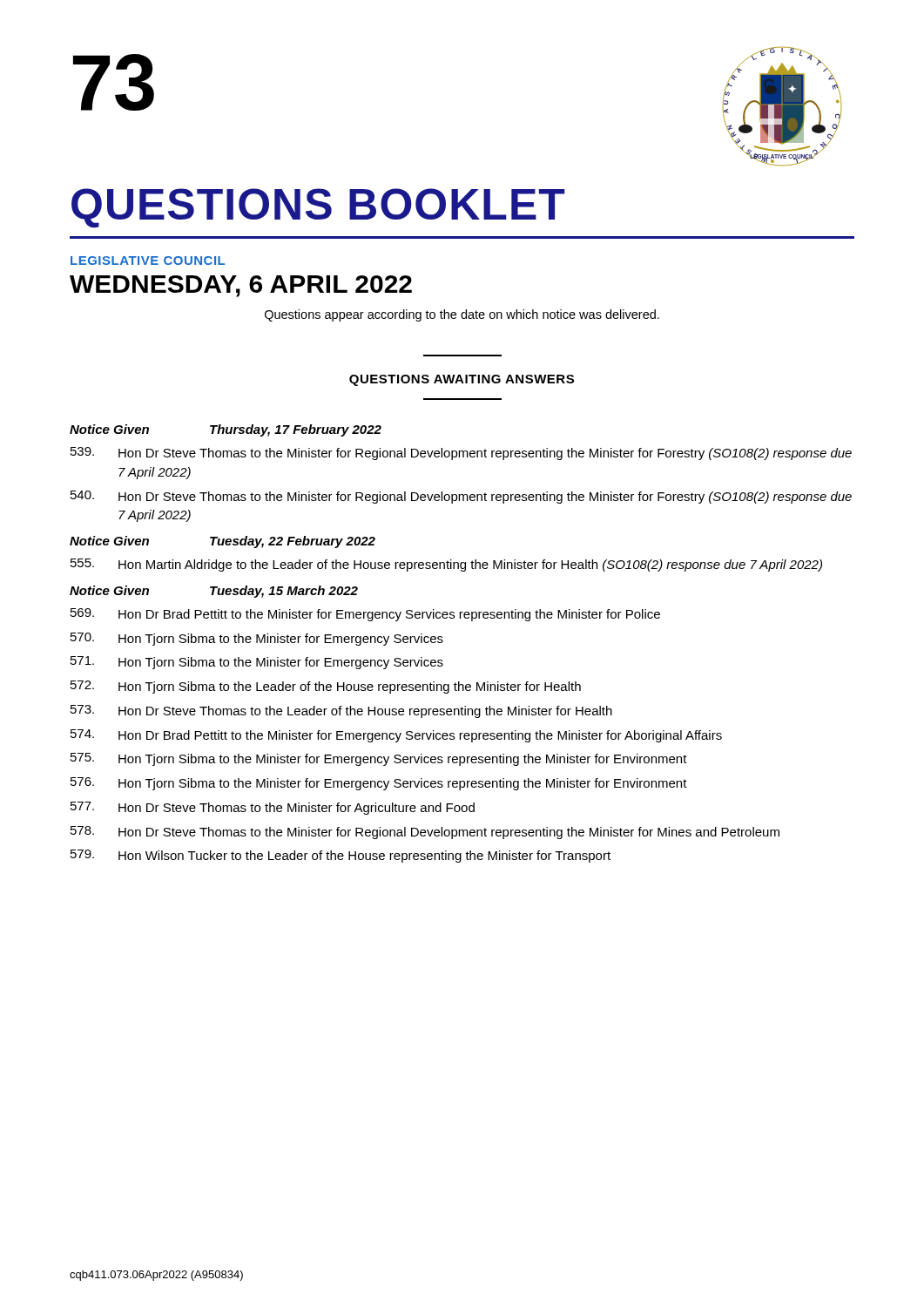Locate the logo
The width and height of the screenshot is (924, 1307).
tap(785, 108)
